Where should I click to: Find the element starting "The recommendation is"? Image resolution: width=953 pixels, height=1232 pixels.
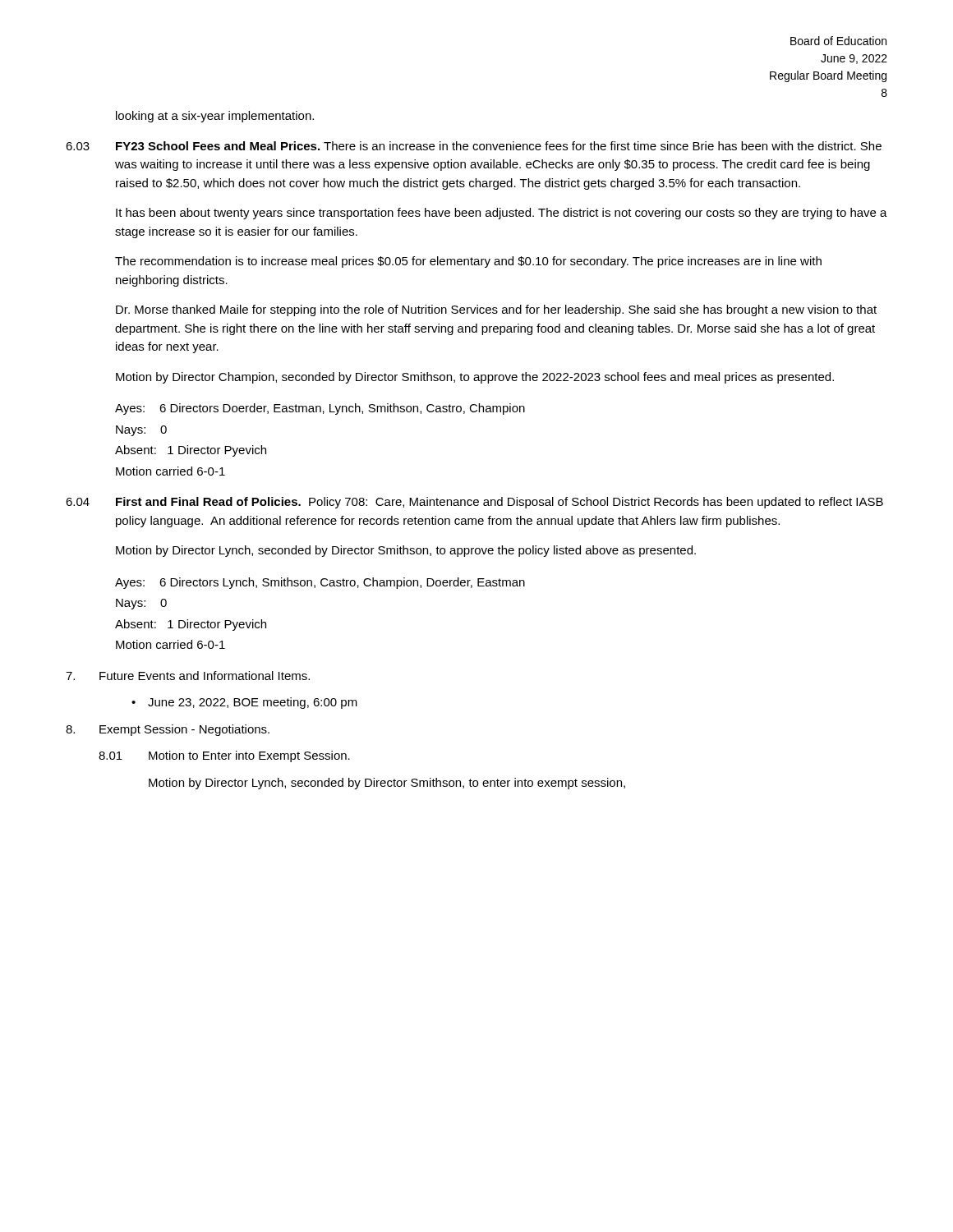469,270
